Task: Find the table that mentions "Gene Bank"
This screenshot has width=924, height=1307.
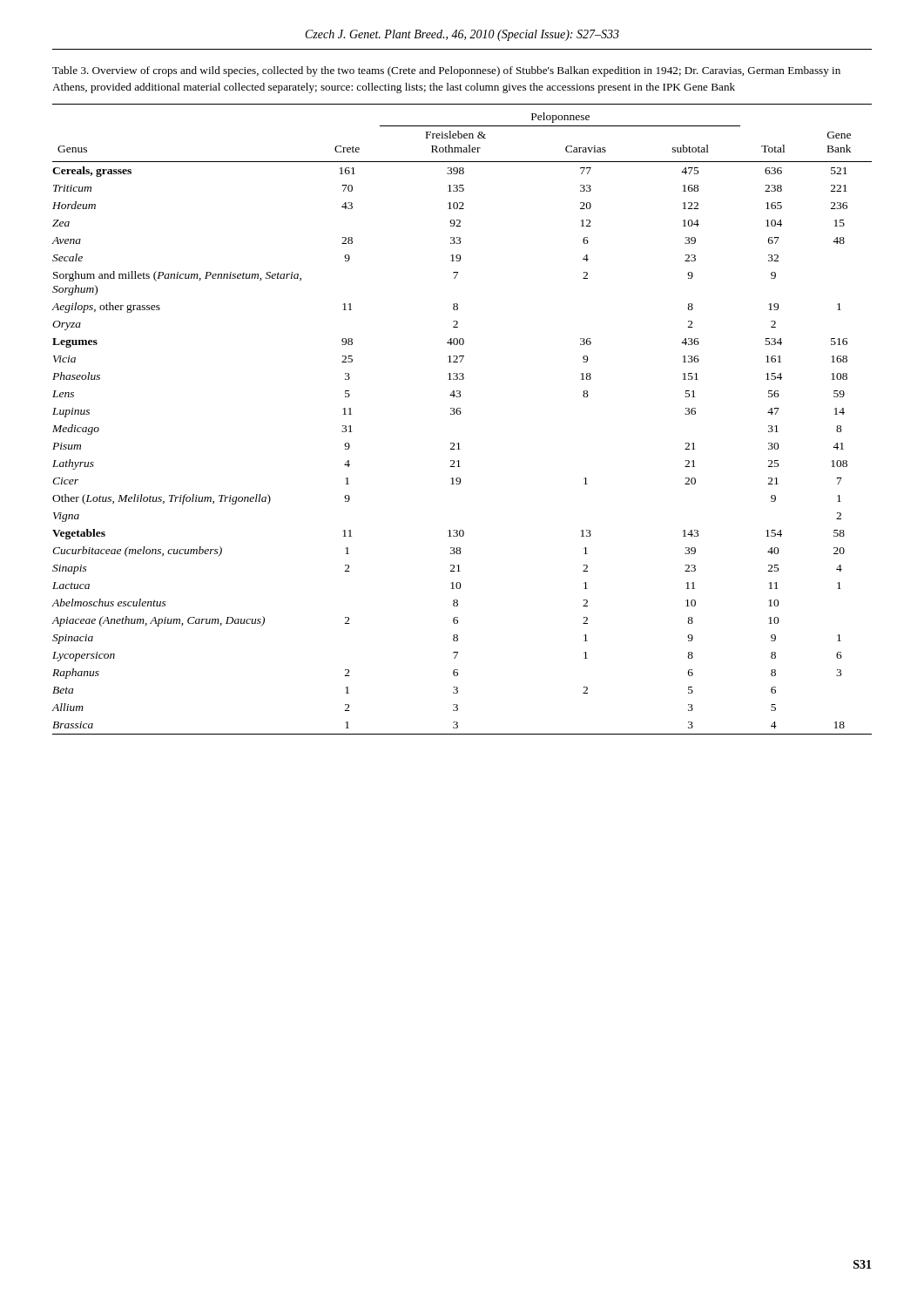Action: point(462,419)
